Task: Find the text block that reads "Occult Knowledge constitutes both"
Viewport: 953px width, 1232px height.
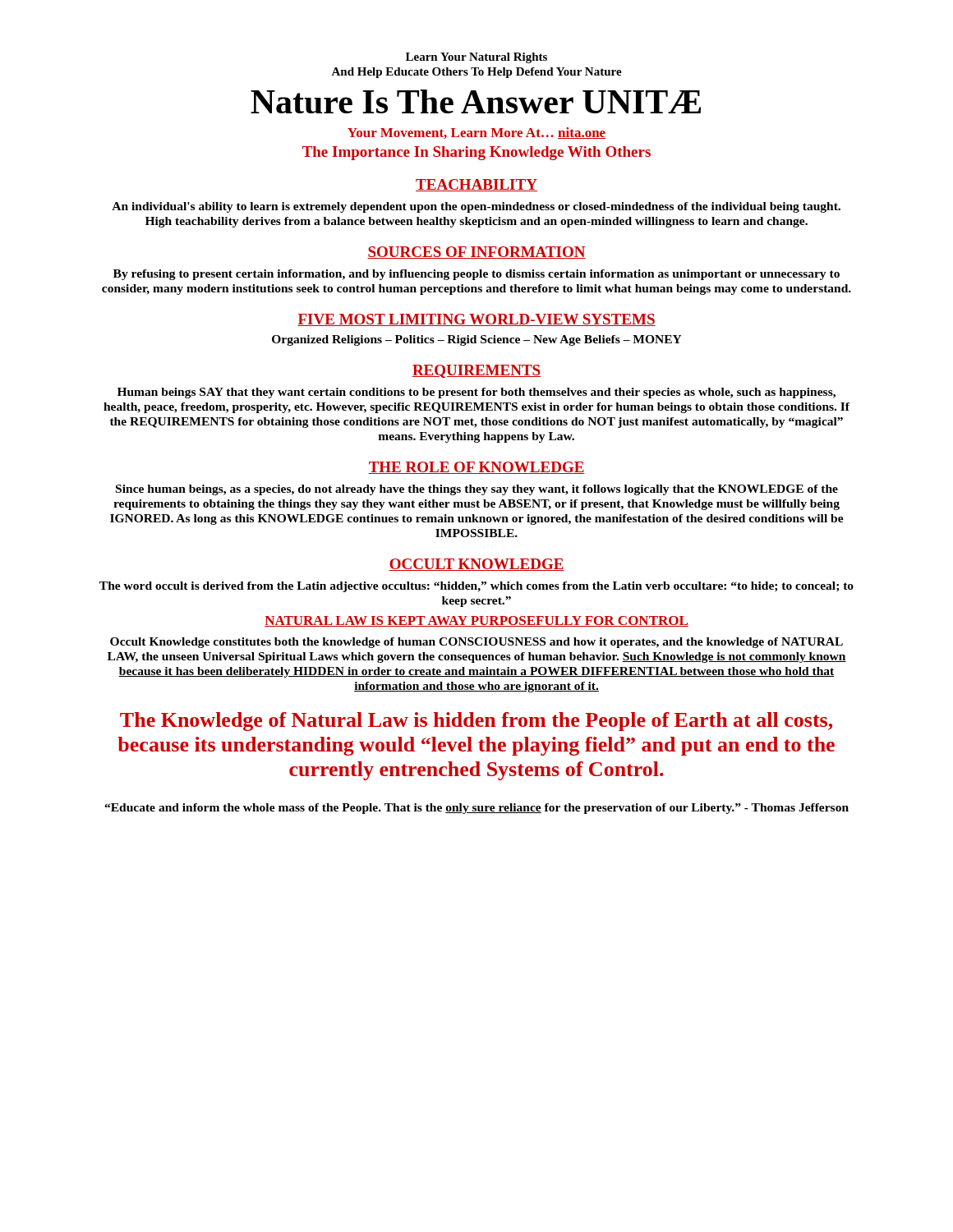Action: pos(476,663)
